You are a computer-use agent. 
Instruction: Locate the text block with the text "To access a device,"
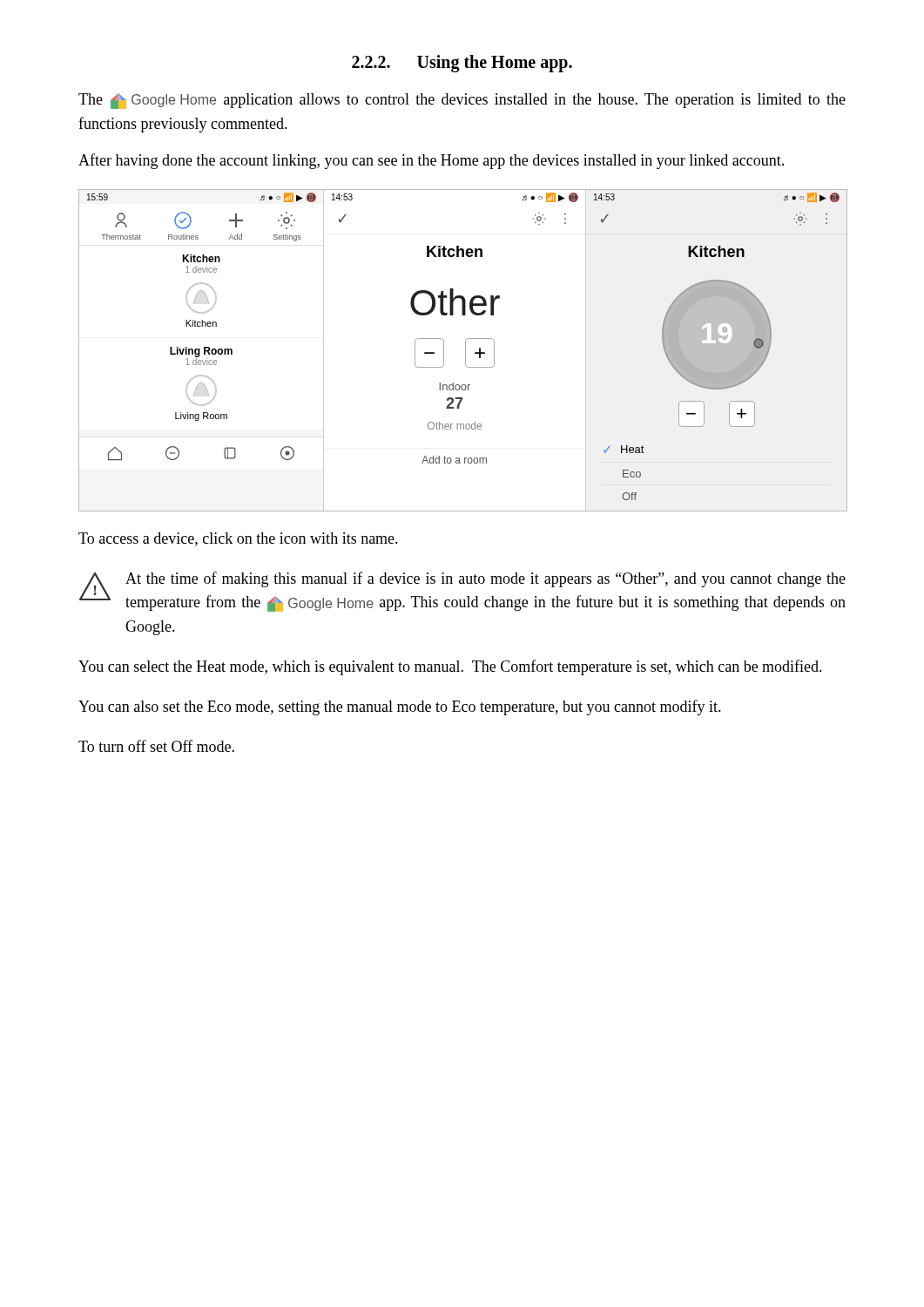click(238, 538)
